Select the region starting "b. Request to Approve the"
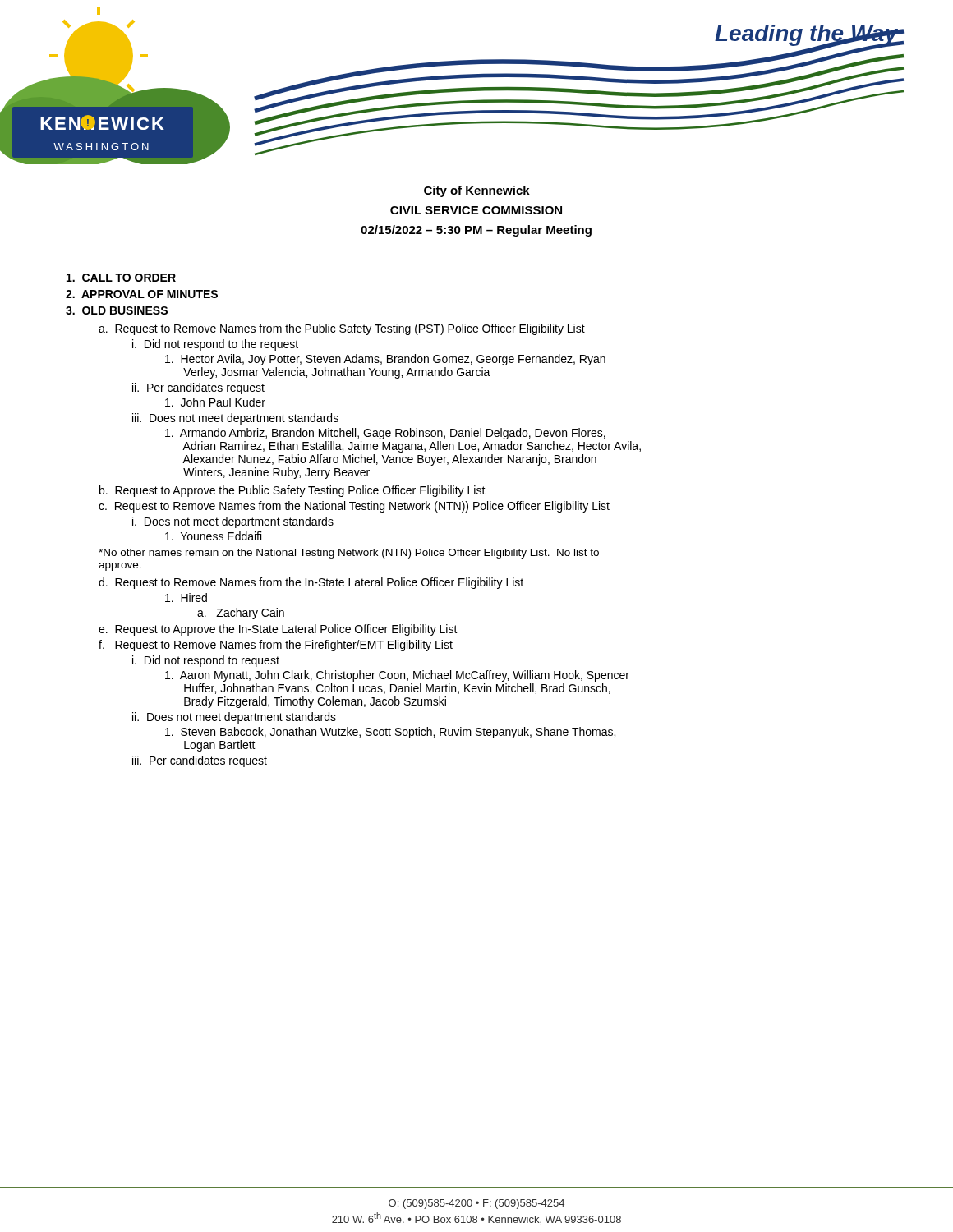The width and height of the screenshot is (953, 1232). [292, 490]
